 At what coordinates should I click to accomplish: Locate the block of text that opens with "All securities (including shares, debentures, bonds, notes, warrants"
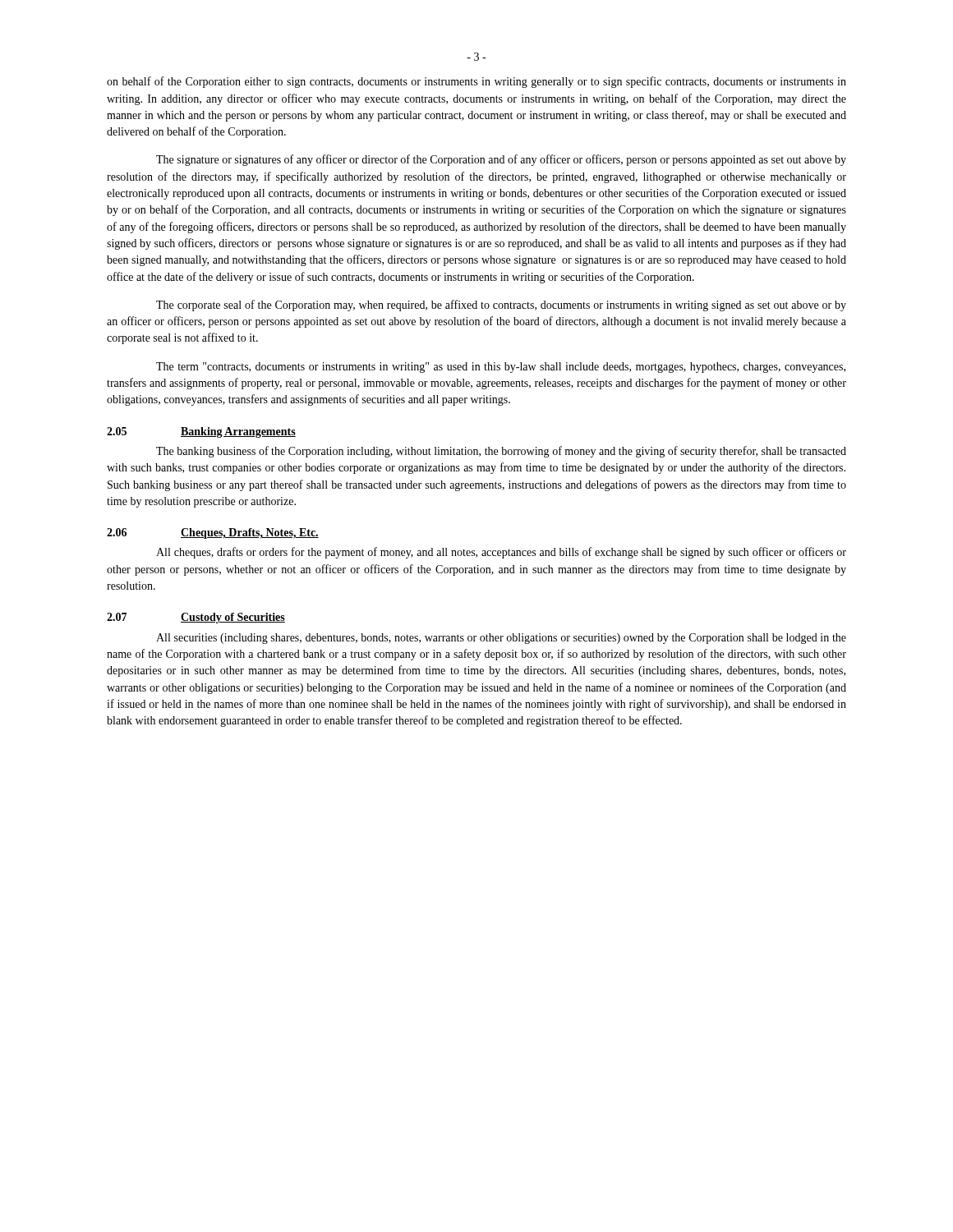pos(476,679)
